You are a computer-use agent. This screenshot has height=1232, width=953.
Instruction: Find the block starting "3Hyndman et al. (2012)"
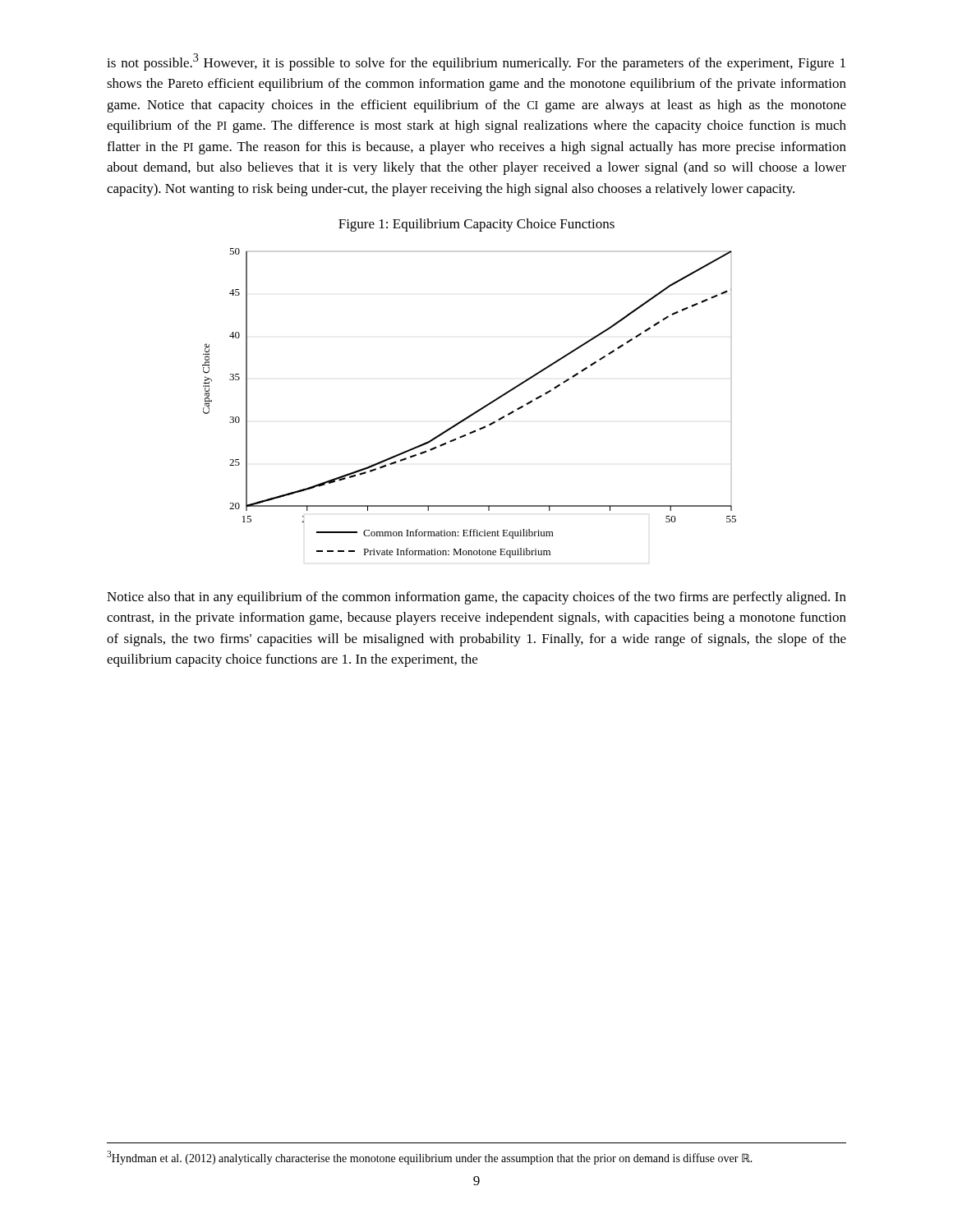click(x=430, y=1156)
